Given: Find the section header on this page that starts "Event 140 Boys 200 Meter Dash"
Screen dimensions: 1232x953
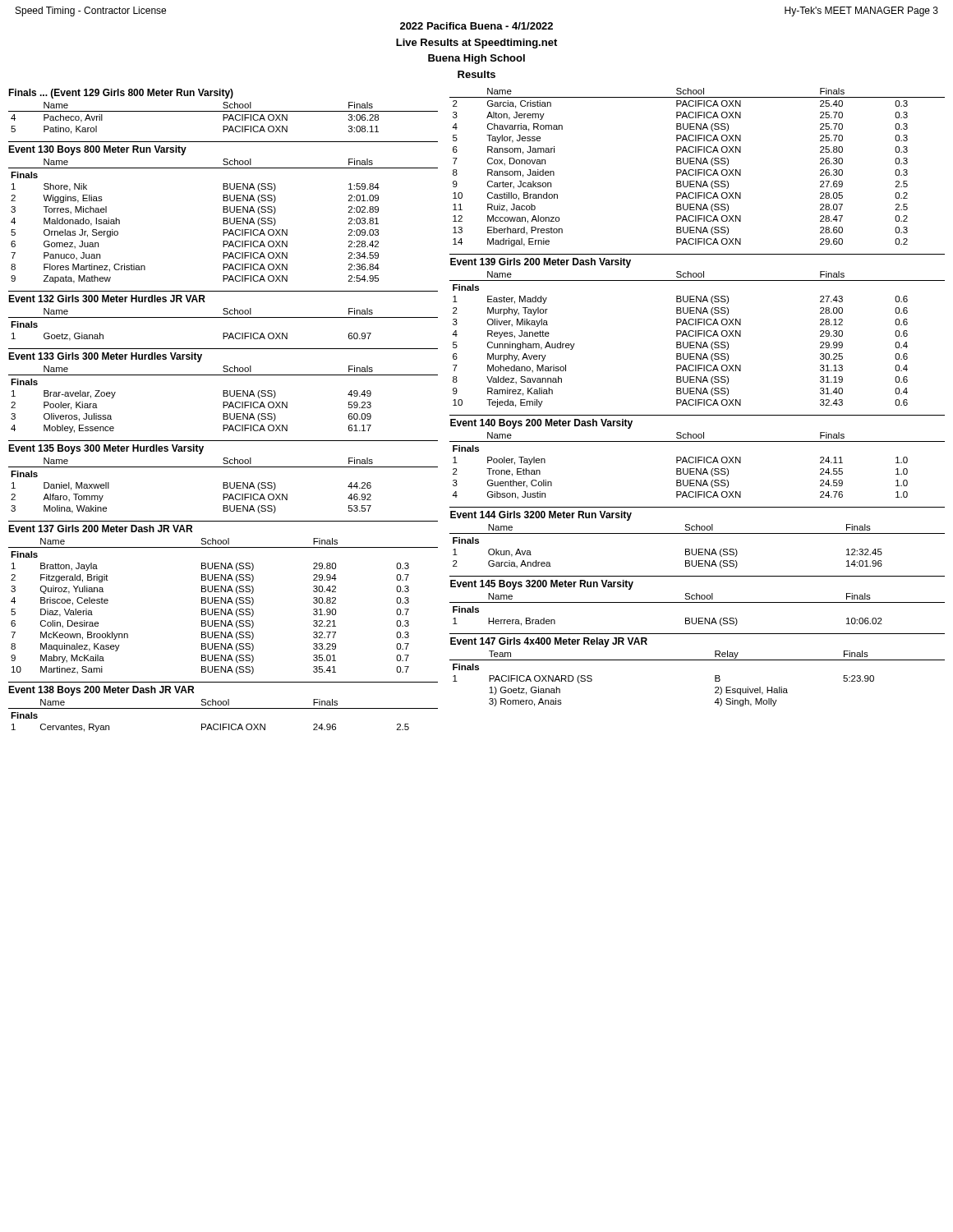Looking at the screenshot, I should point(541,423).
